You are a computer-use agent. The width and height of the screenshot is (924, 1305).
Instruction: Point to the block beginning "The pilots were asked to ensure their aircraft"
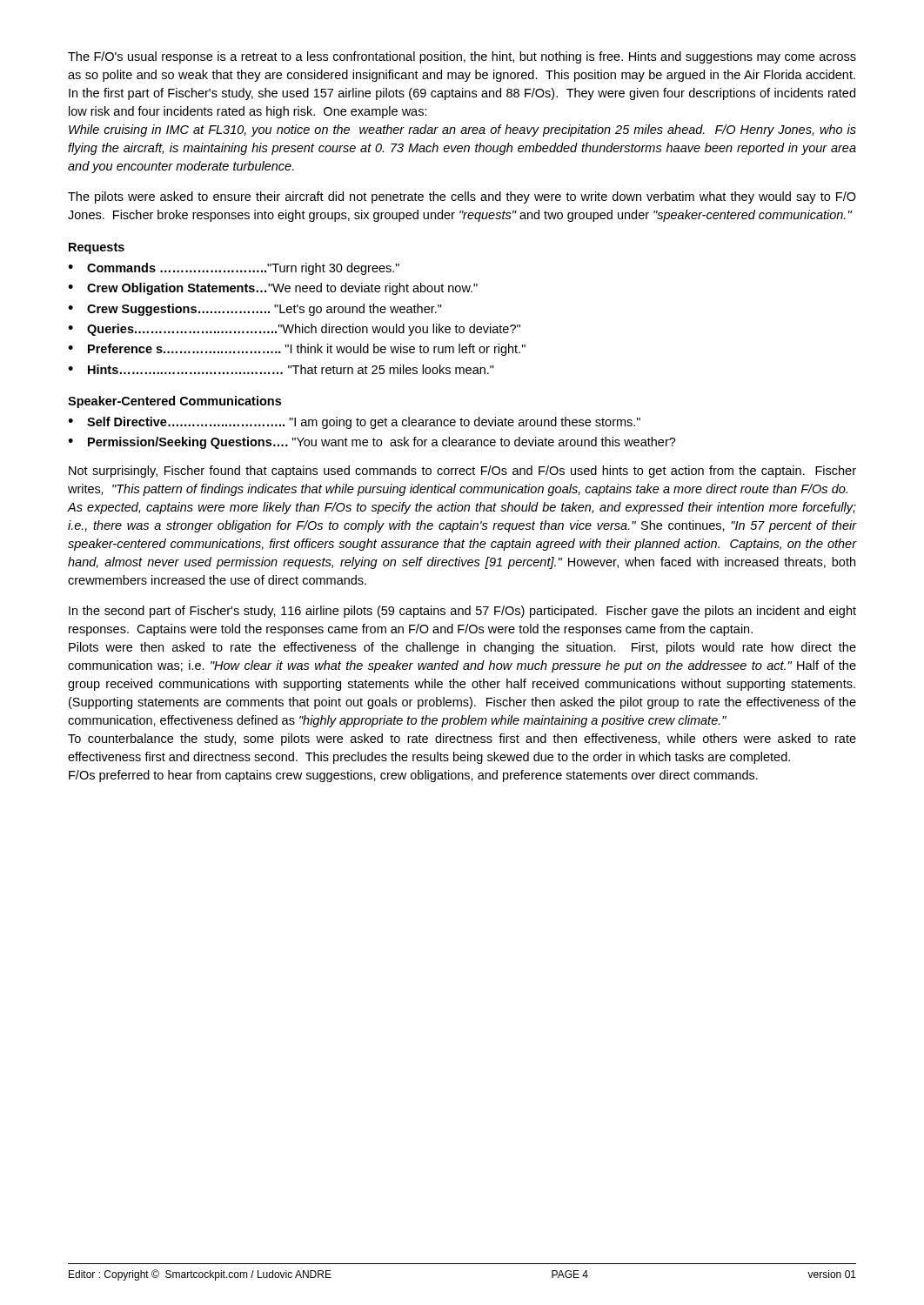(x=462, y=206)
